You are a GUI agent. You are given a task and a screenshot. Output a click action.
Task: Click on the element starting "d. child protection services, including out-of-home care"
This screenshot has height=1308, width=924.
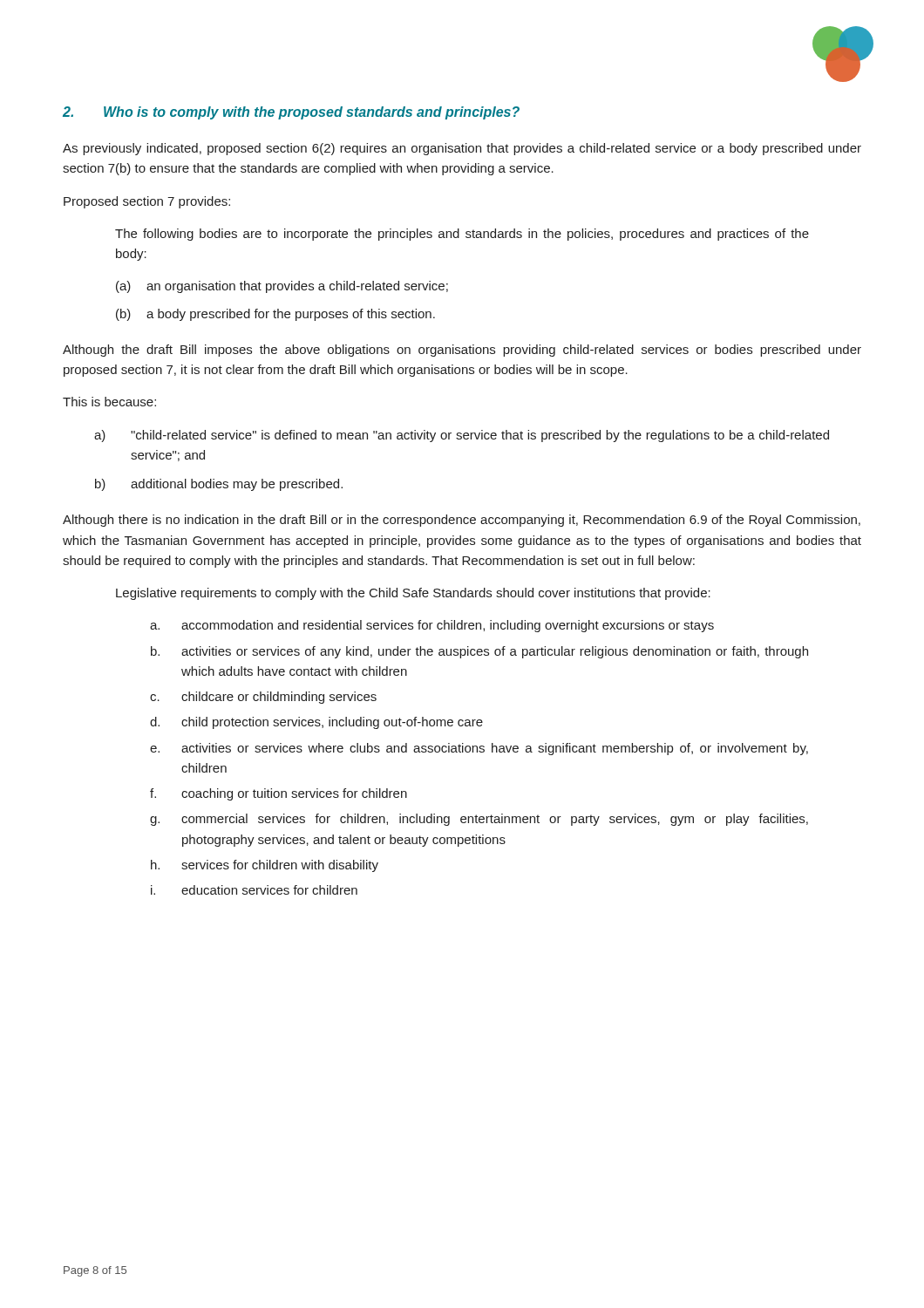[316, 722]
